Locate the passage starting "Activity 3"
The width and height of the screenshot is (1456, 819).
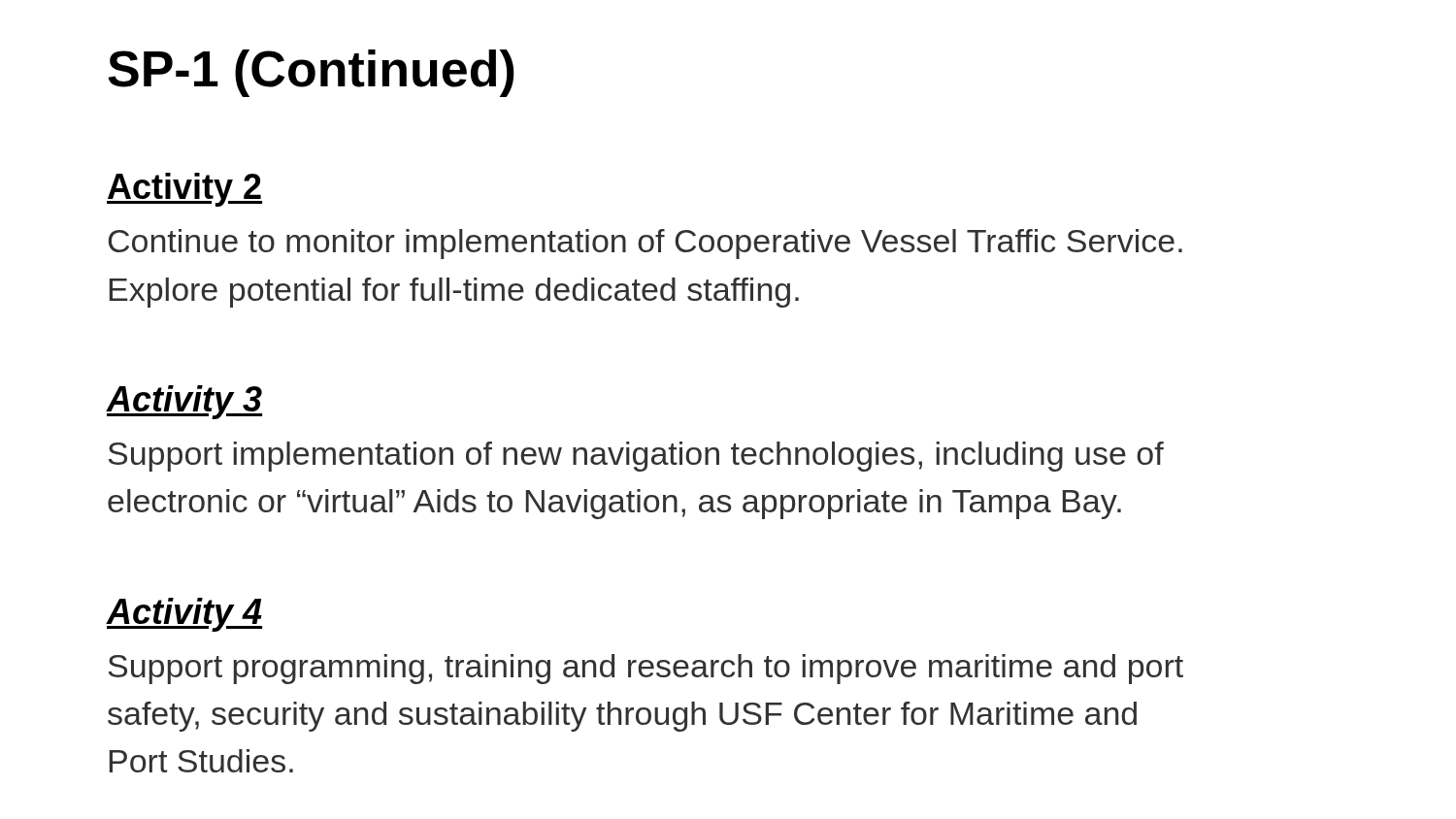pos(184,400)
